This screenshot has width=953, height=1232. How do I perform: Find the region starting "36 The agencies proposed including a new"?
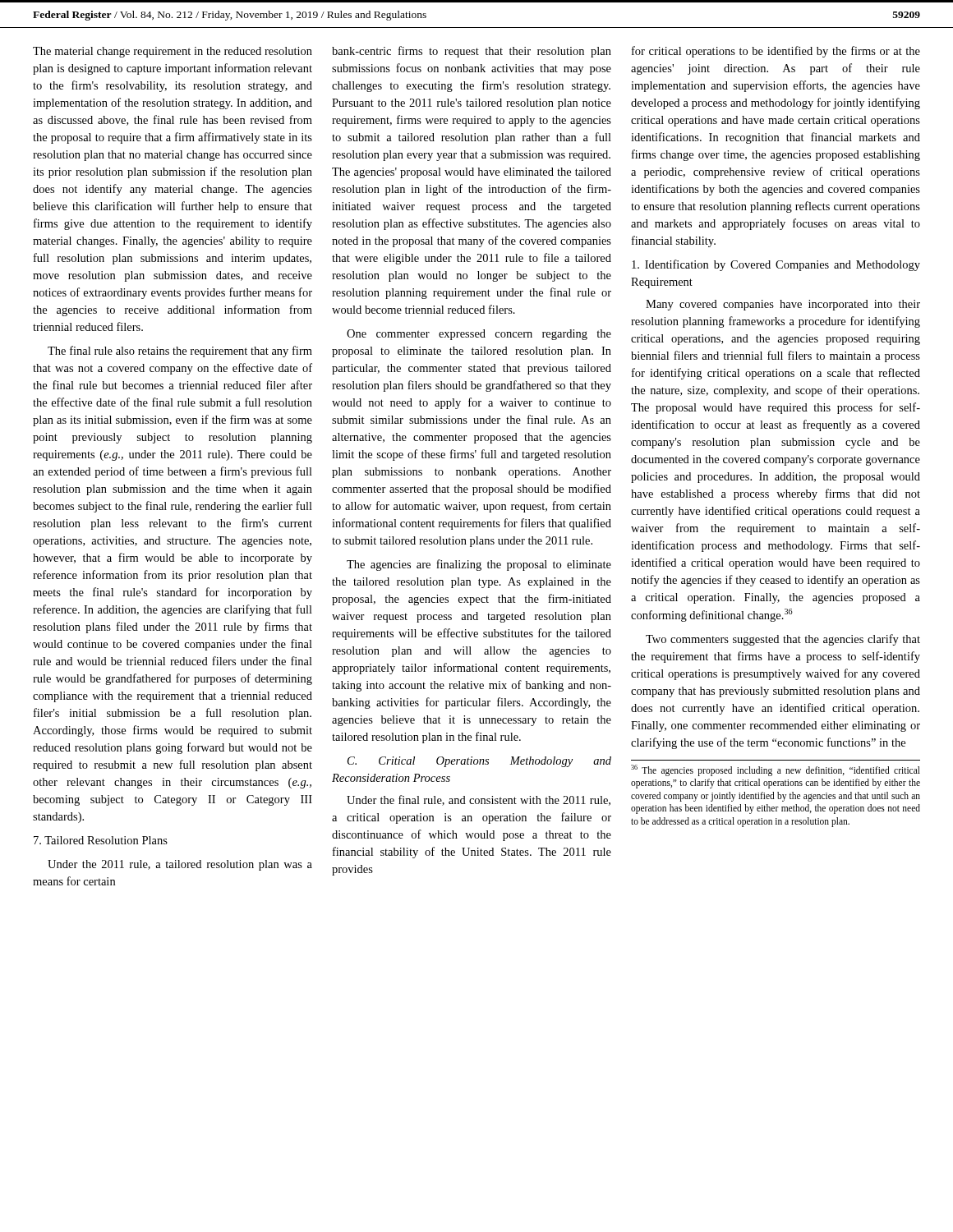click(x=776, y=796)
